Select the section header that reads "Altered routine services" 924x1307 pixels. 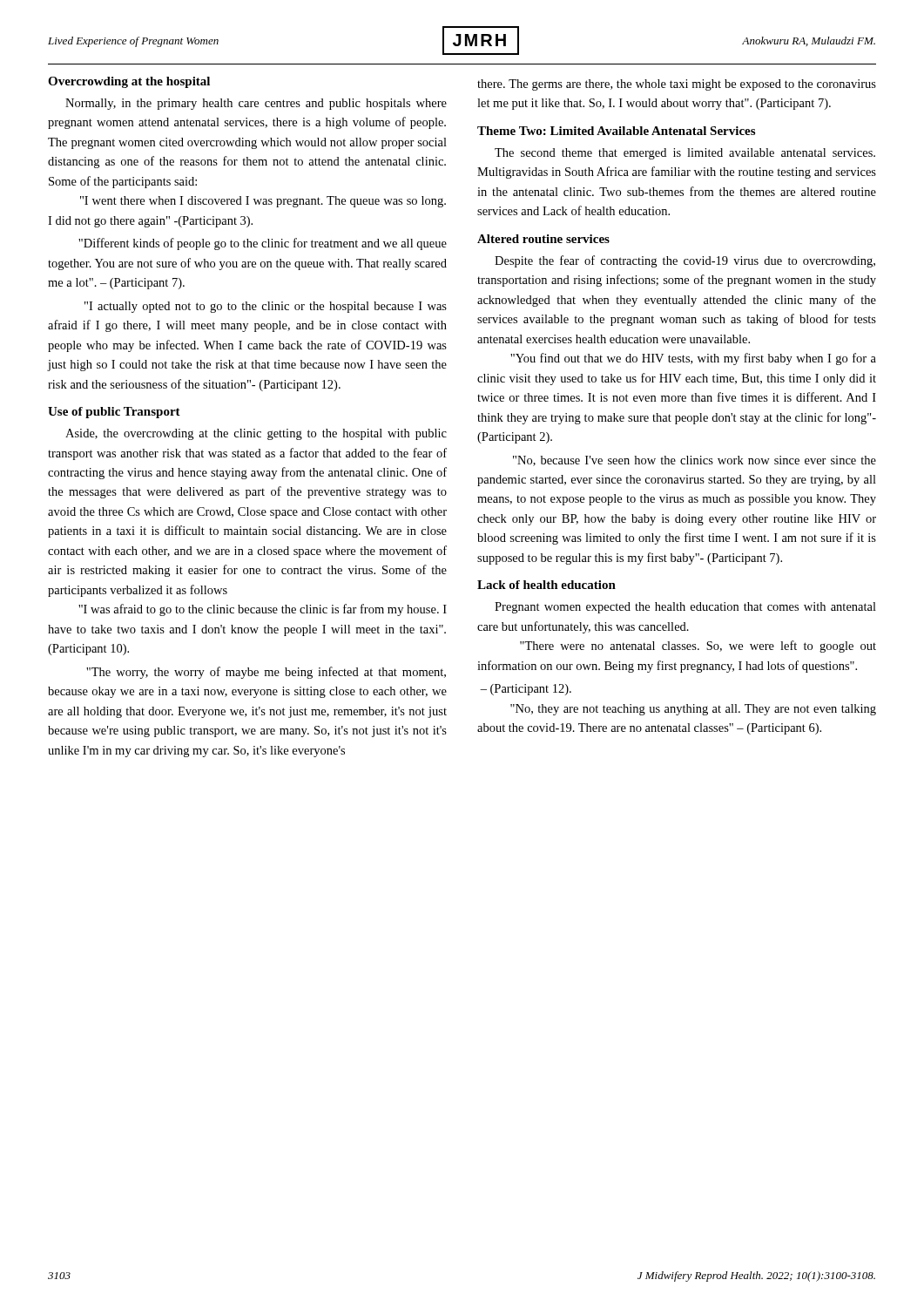pos(543,239)
